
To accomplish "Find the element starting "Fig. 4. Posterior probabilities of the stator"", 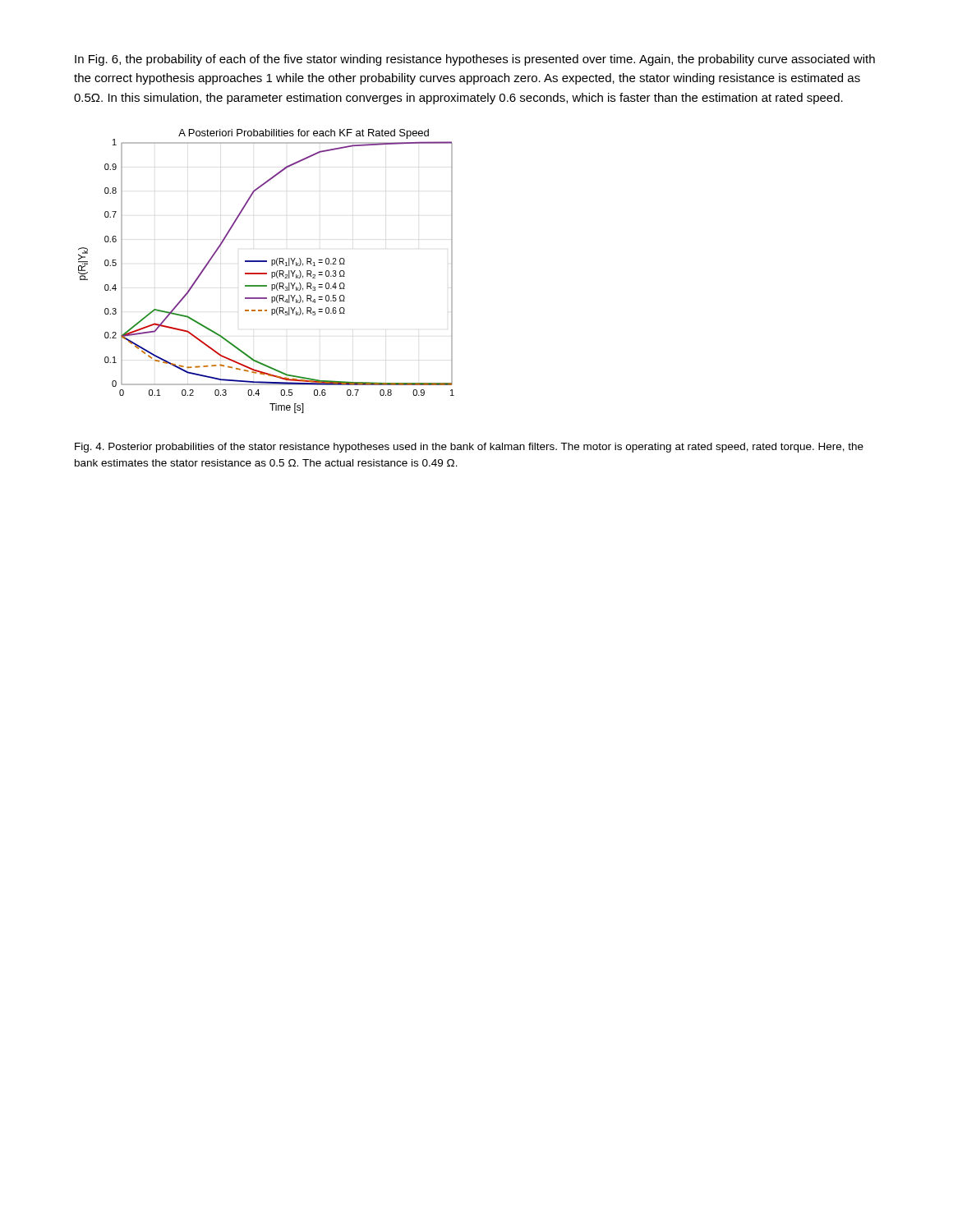I will point(469,455).
